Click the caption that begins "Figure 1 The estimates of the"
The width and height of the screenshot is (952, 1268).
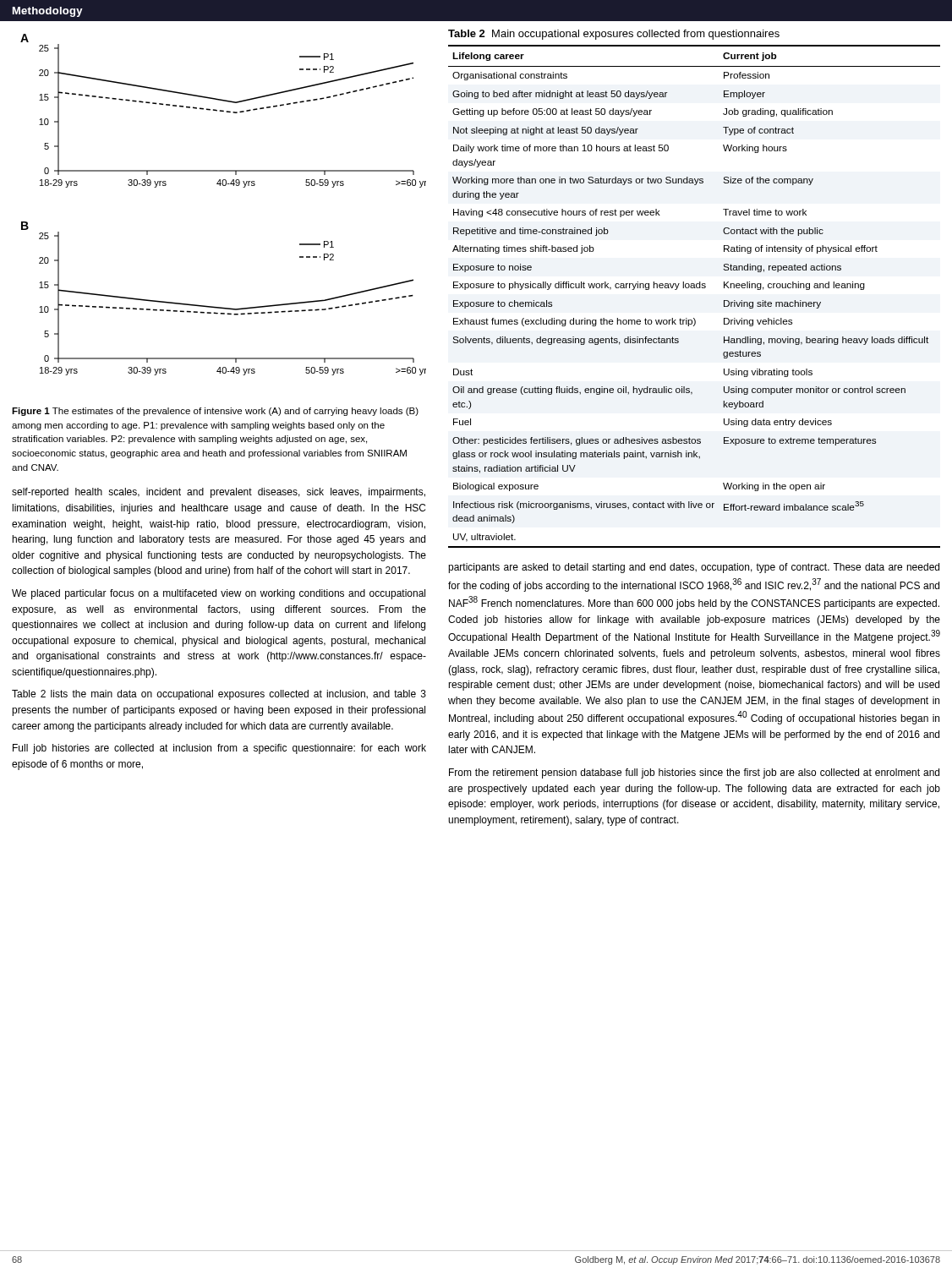pyautogui.click(x=215, y=439)
